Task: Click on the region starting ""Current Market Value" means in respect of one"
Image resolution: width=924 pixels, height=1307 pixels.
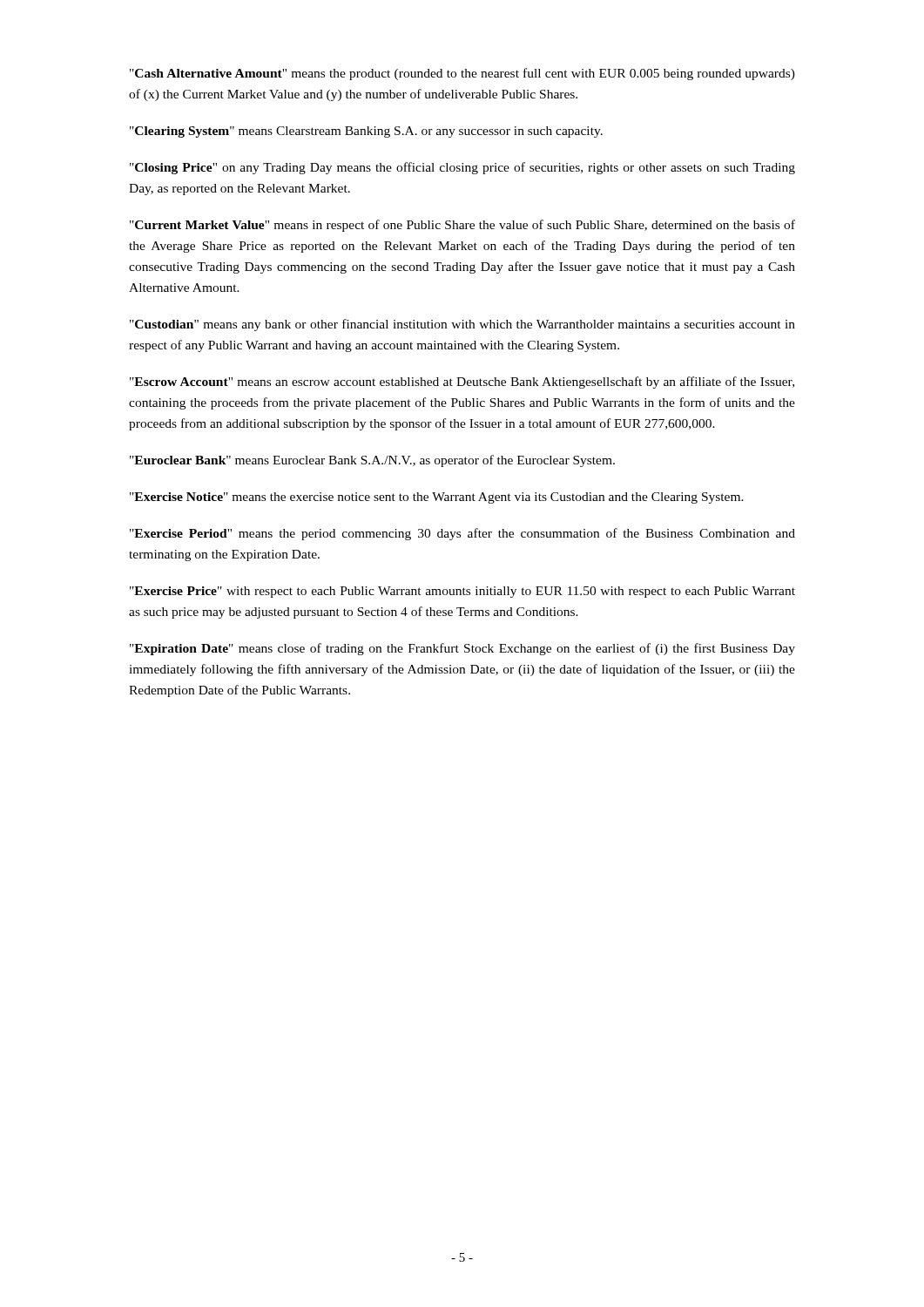Action: coord(462,256)
